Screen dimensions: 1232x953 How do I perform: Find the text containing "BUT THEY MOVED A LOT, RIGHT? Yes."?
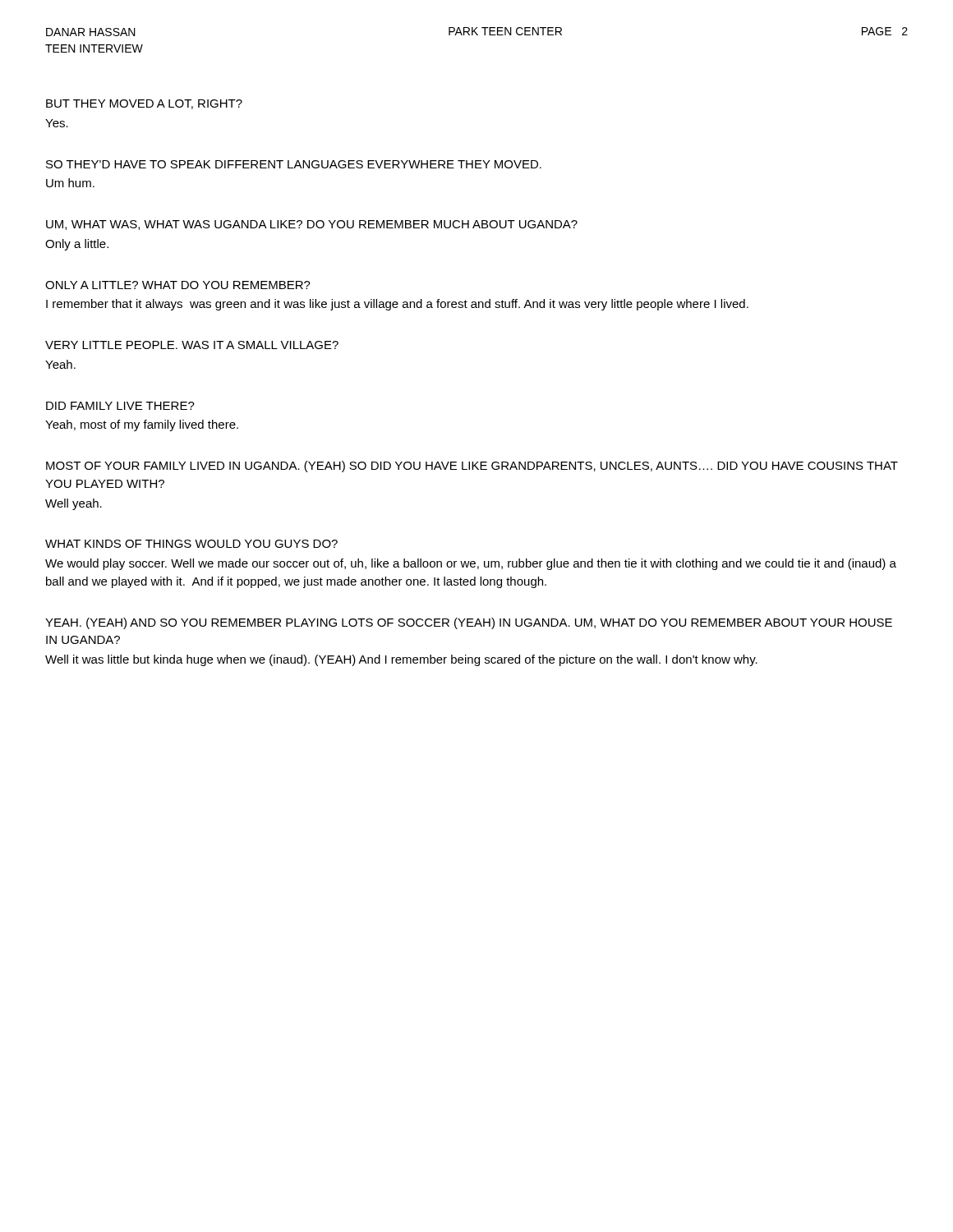click(144, 104)
